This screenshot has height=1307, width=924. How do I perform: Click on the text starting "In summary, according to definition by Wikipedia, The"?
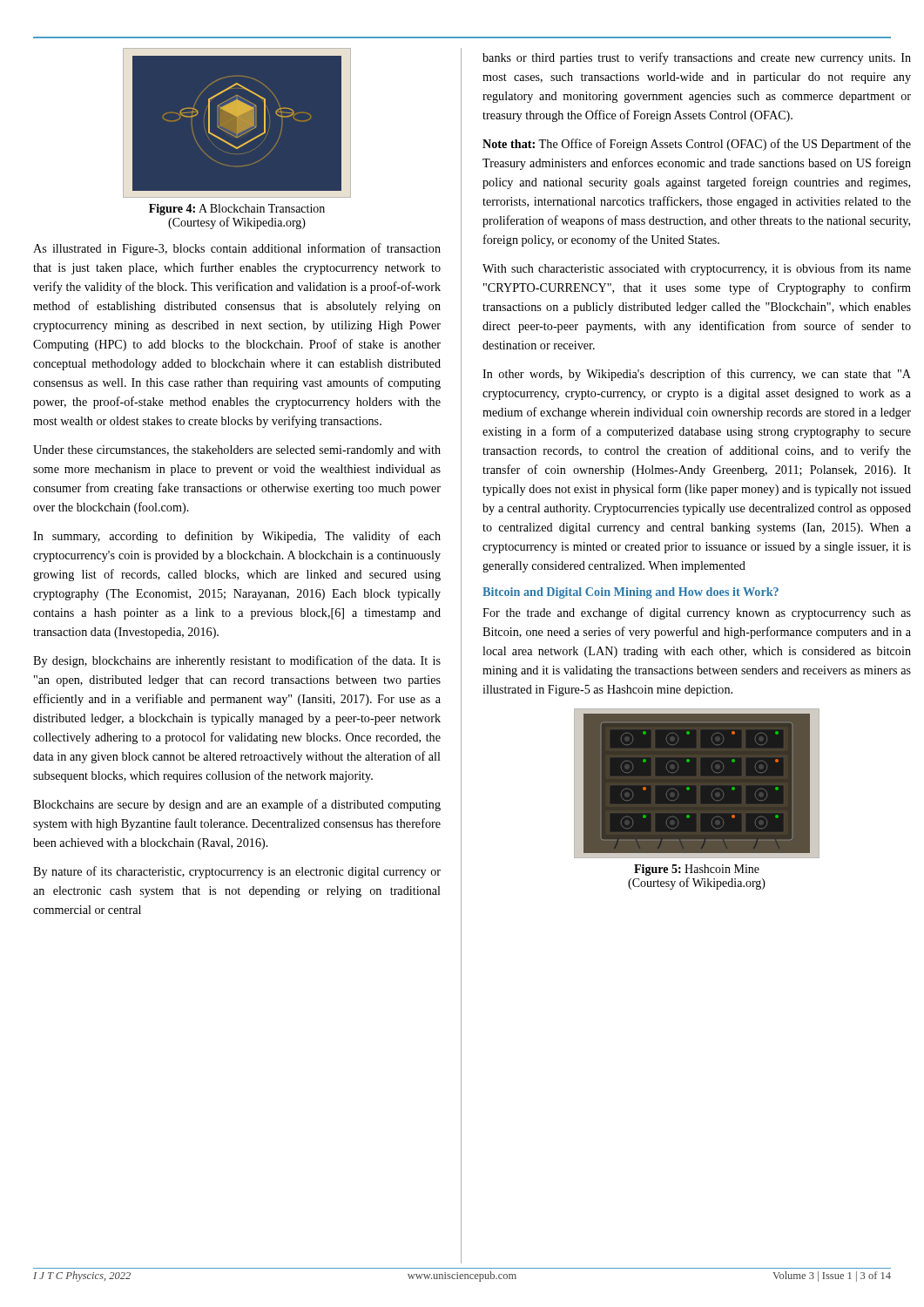[237, 584]
